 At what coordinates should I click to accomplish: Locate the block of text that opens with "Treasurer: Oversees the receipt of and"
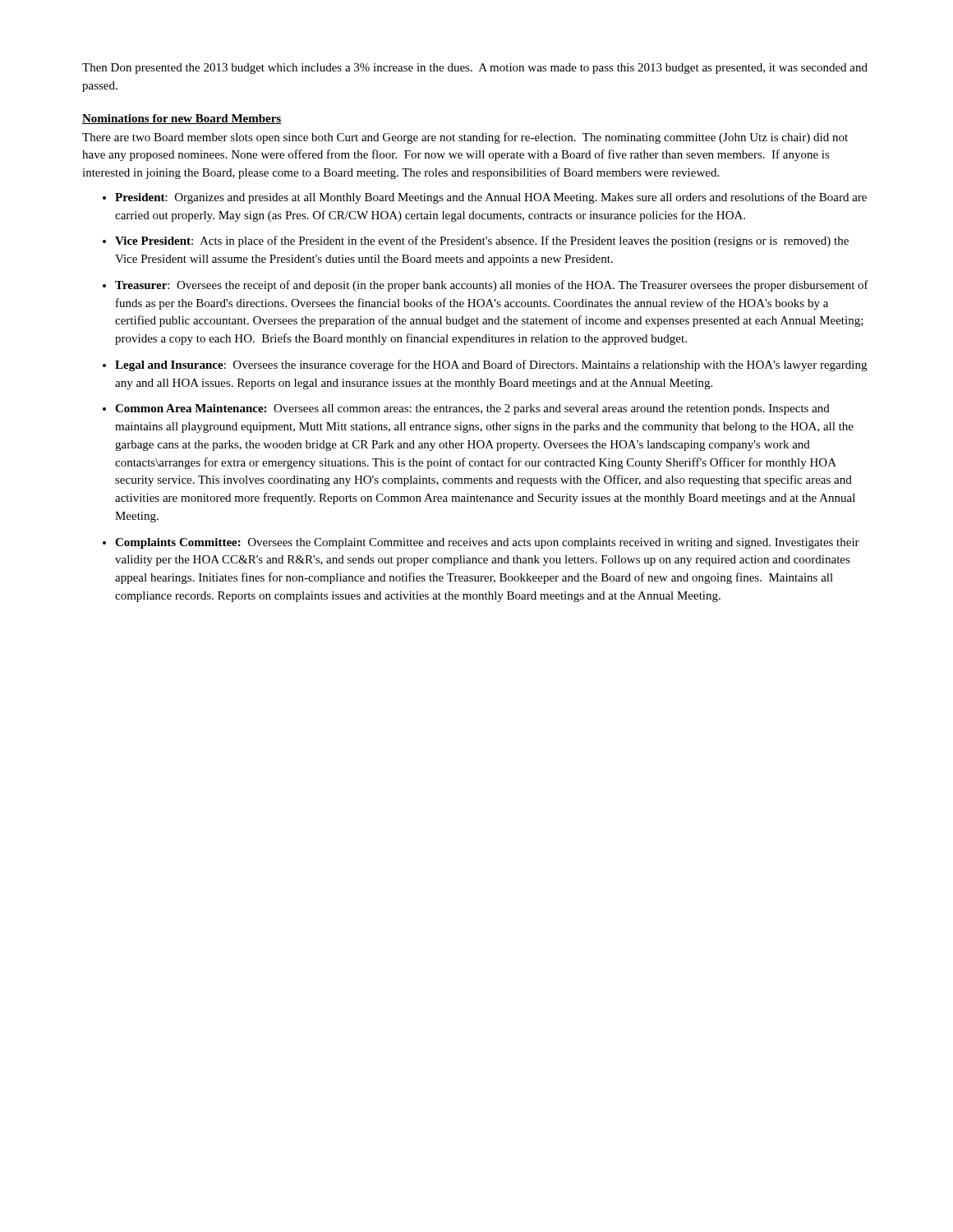pyautogui.click(x=492, y=312)
